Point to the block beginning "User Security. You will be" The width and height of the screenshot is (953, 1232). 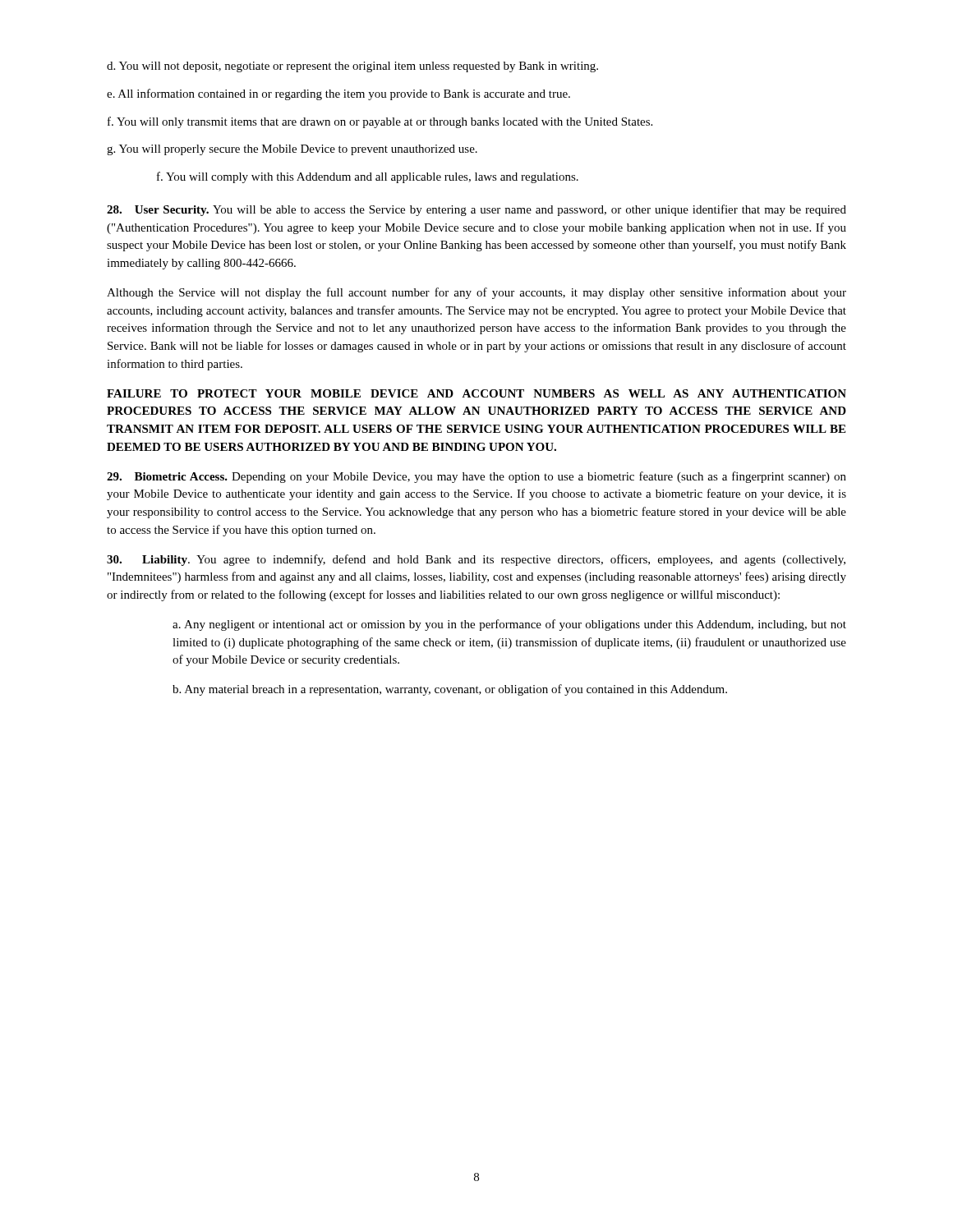coord(476,236)
